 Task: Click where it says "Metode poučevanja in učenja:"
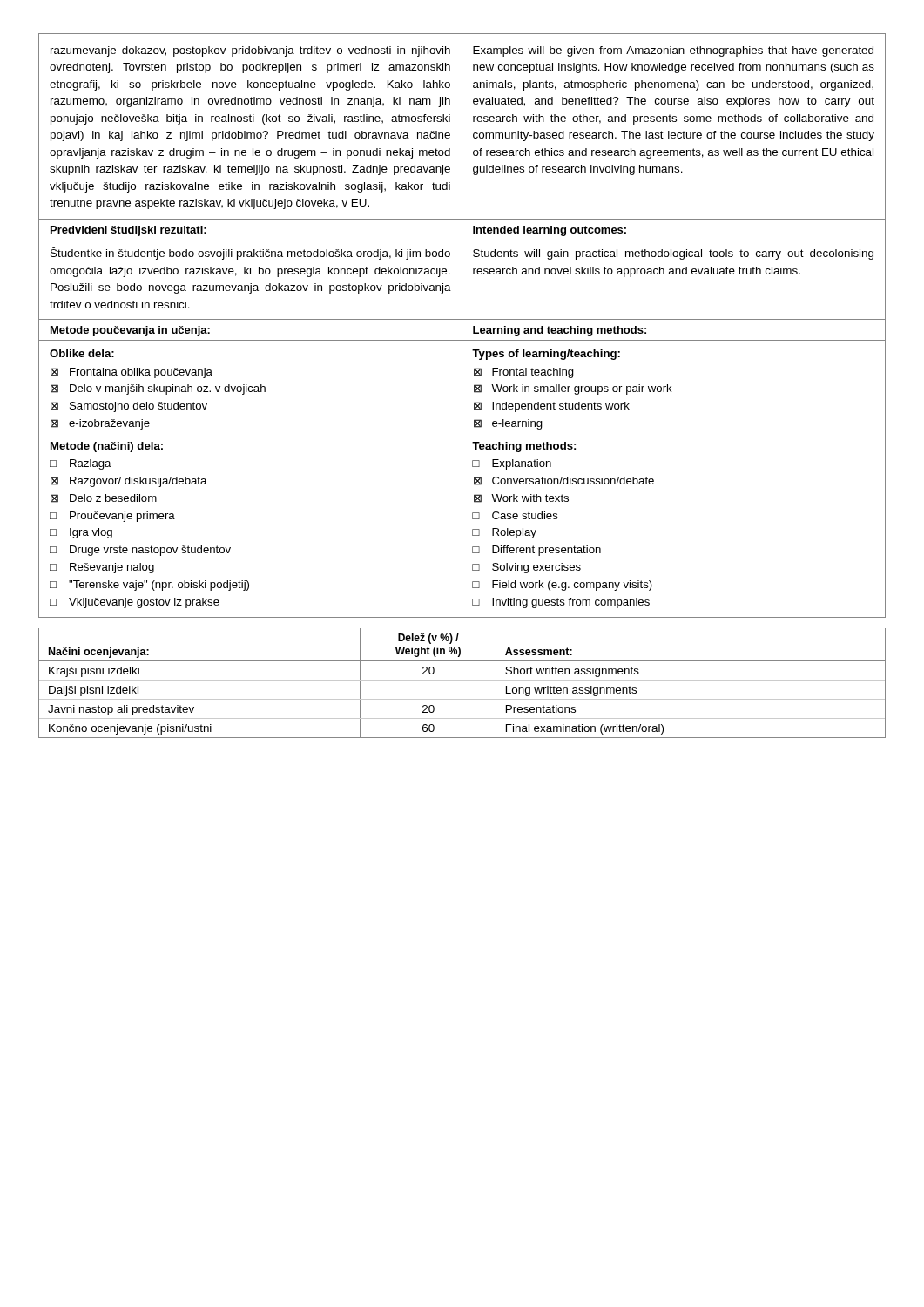[130, 330]
